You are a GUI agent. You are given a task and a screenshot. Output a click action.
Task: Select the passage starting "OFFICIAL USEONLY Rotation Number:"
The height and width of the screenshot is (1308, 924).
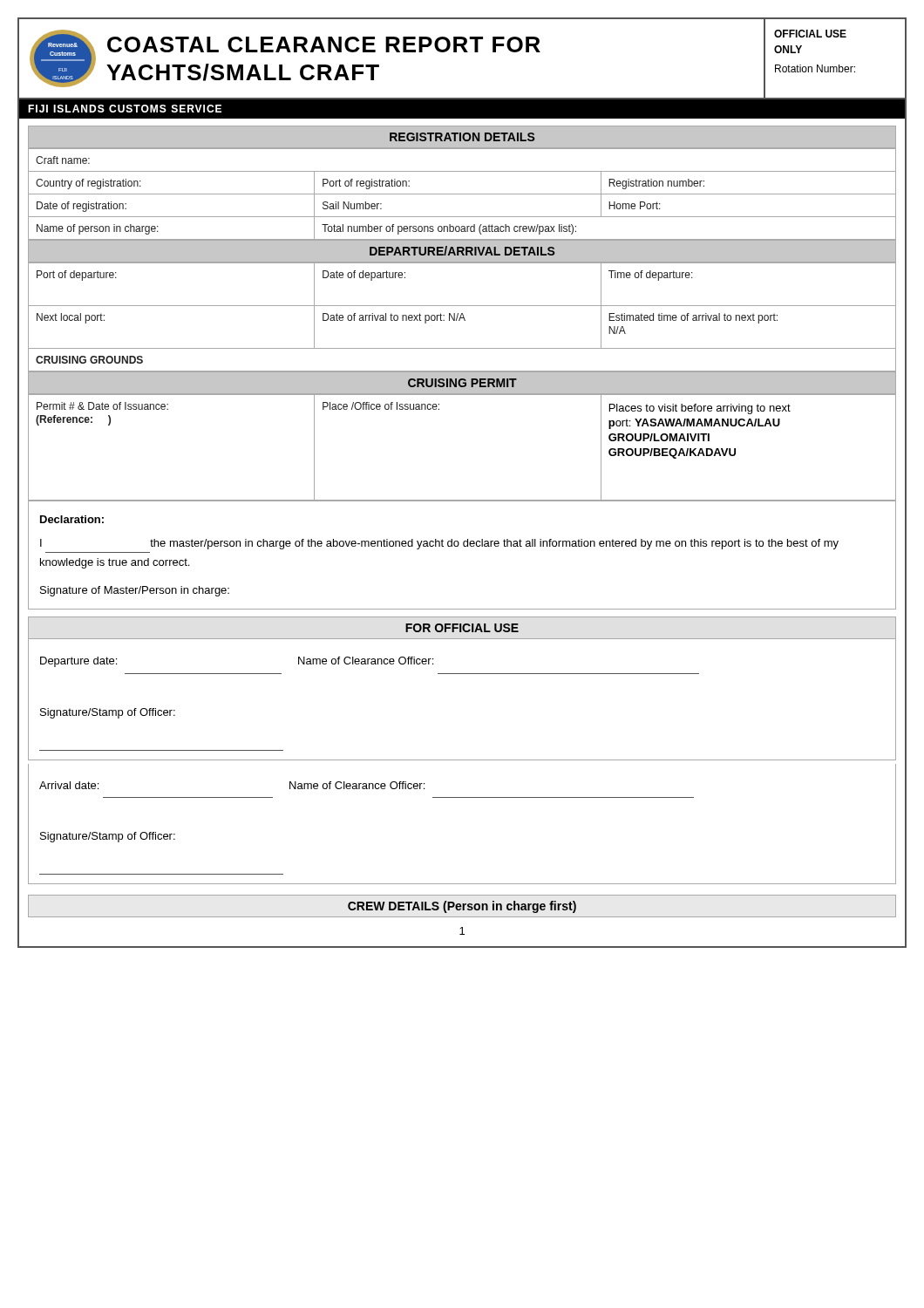click(810, 34)
